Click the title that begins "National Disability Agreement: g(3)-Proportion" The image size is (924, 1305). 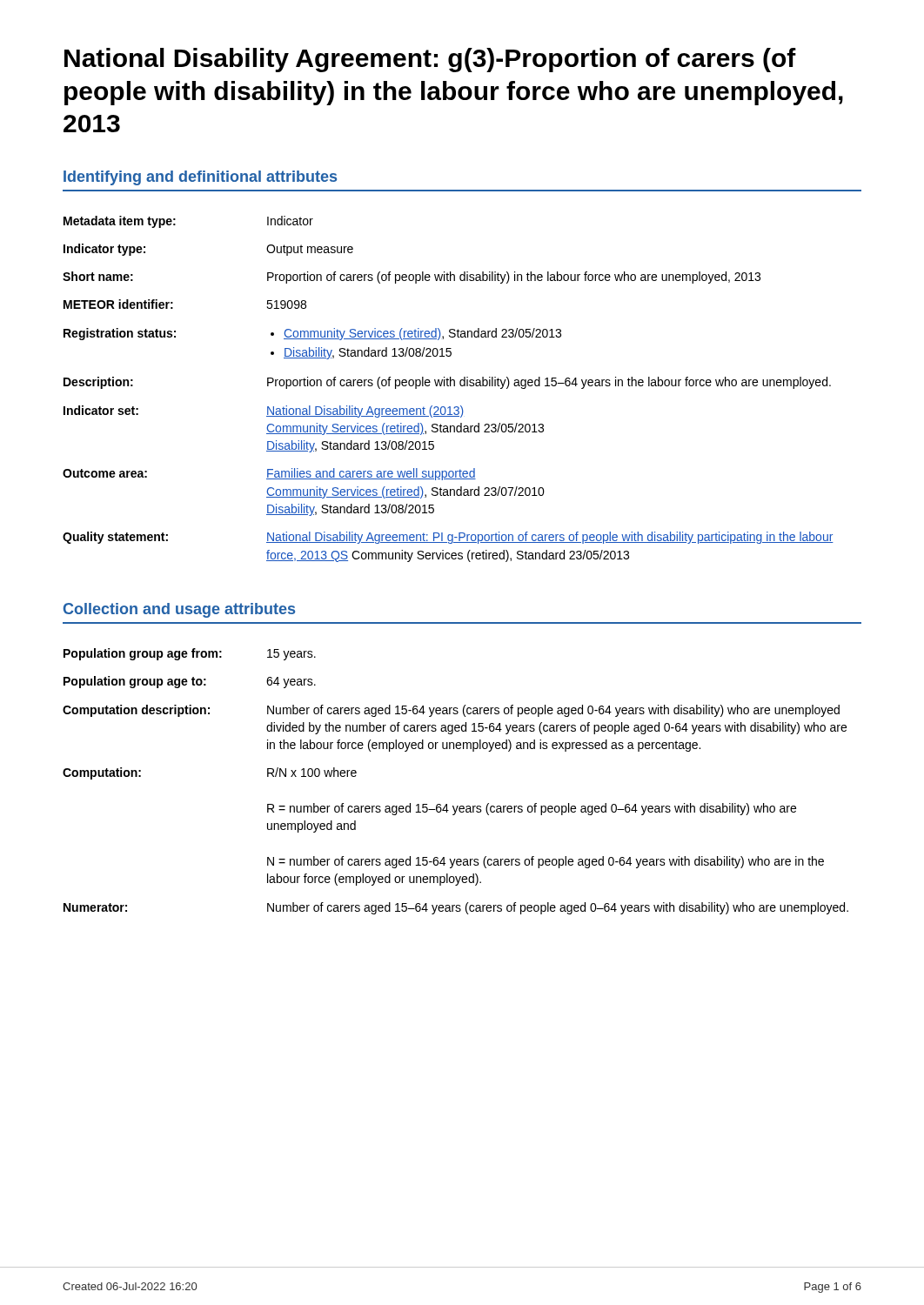point(453,90)
